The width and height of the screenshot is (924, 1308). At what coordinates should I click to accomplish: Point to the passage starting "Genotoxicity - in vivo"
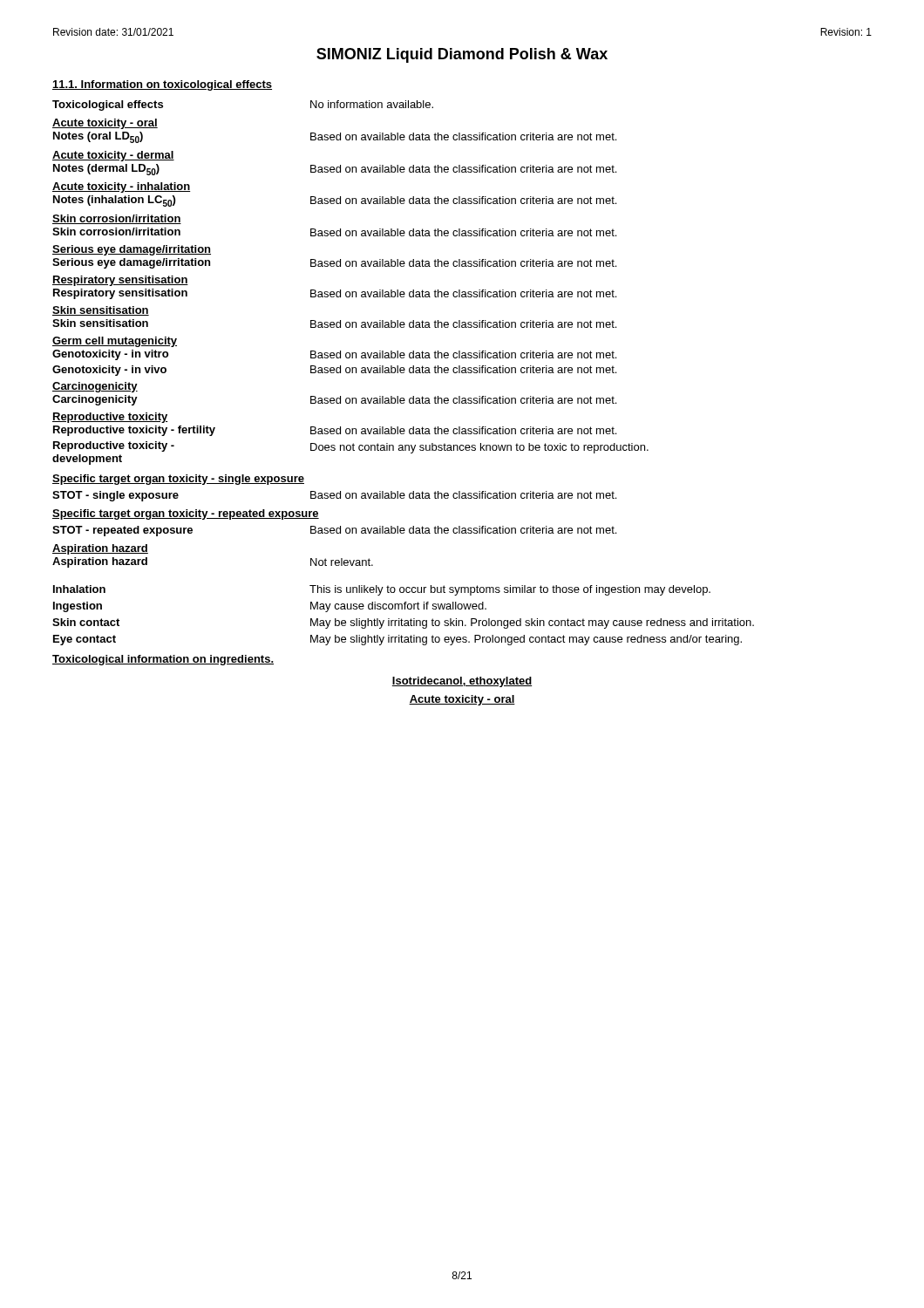tap(462, 369)
